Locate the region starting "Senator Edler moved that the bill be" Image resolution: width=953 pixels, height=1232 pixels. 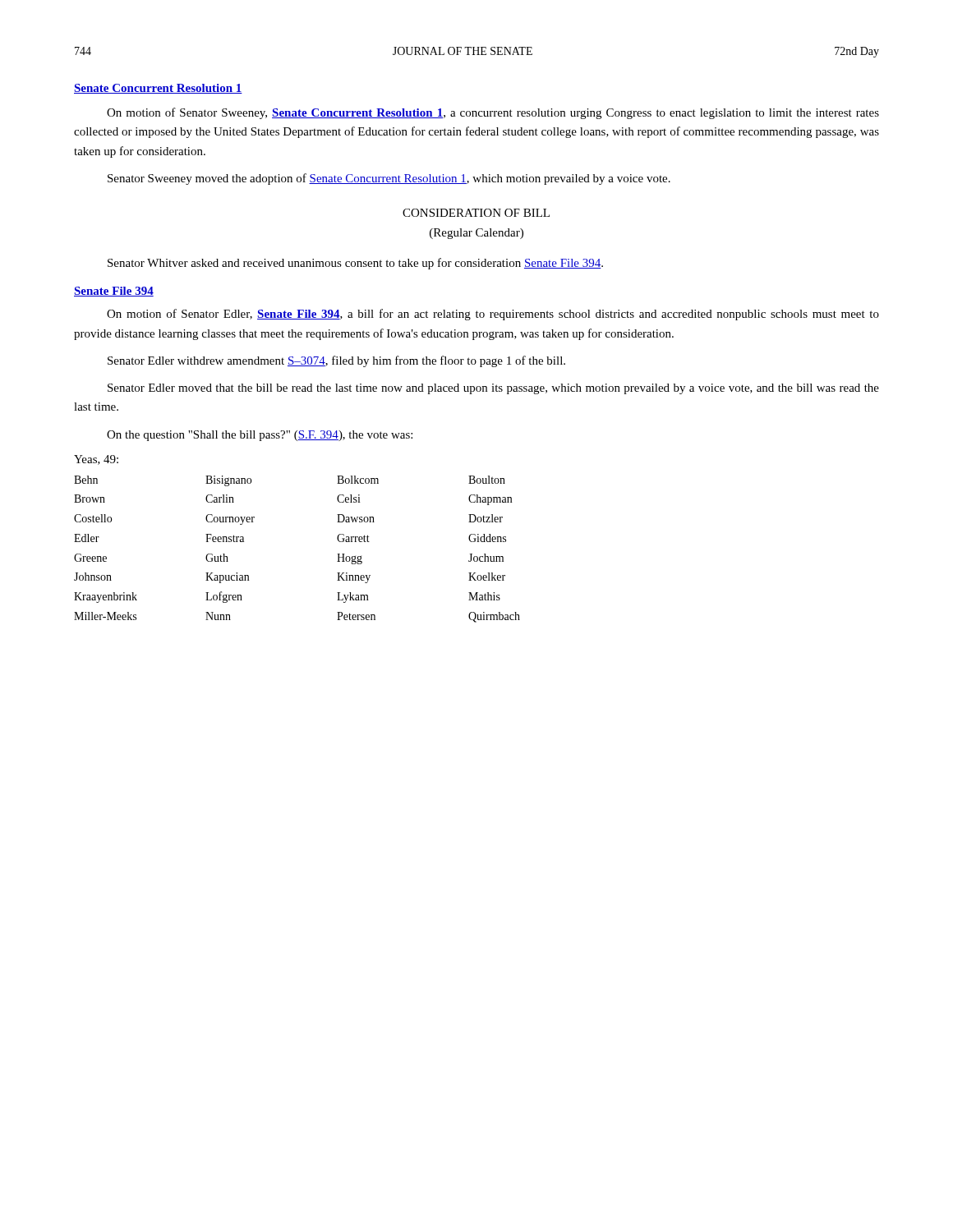coord(476,397)
